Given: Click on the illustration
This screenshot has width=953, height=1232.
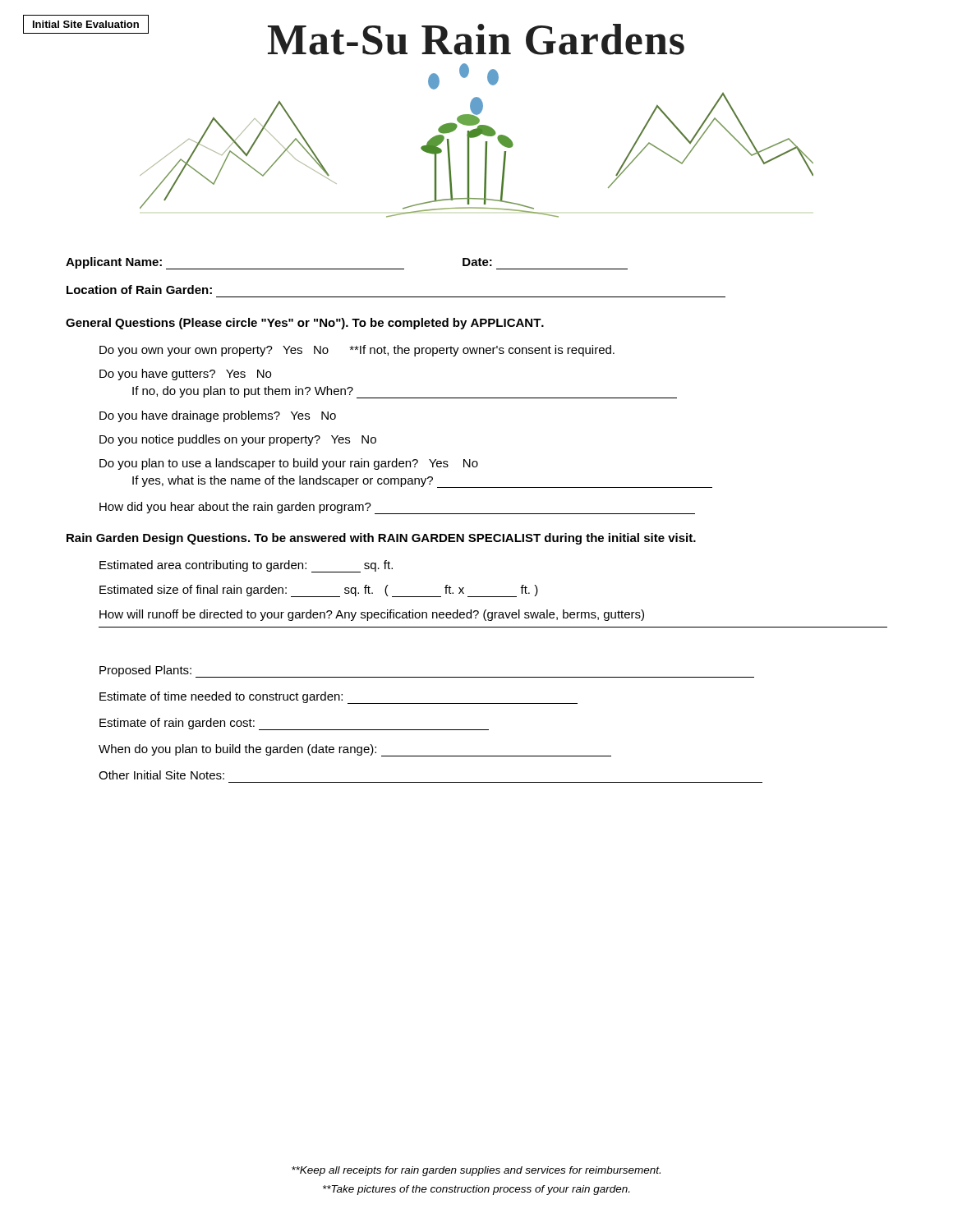Looking at the screenshot, I should (x=476, y=126).
